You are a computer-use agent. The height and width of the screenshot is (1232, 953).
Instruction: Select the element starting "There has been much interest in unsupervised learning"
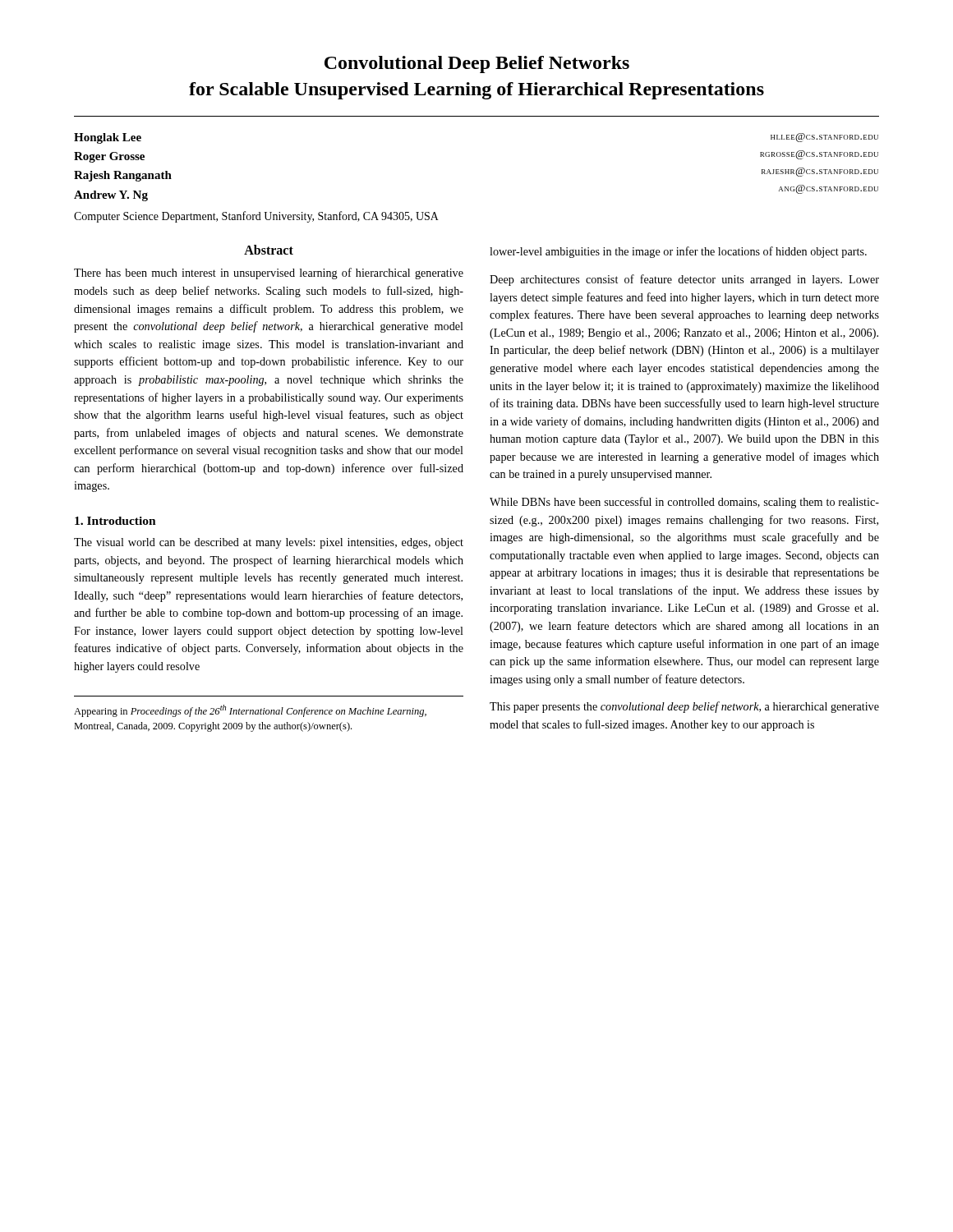pos(269,379)
